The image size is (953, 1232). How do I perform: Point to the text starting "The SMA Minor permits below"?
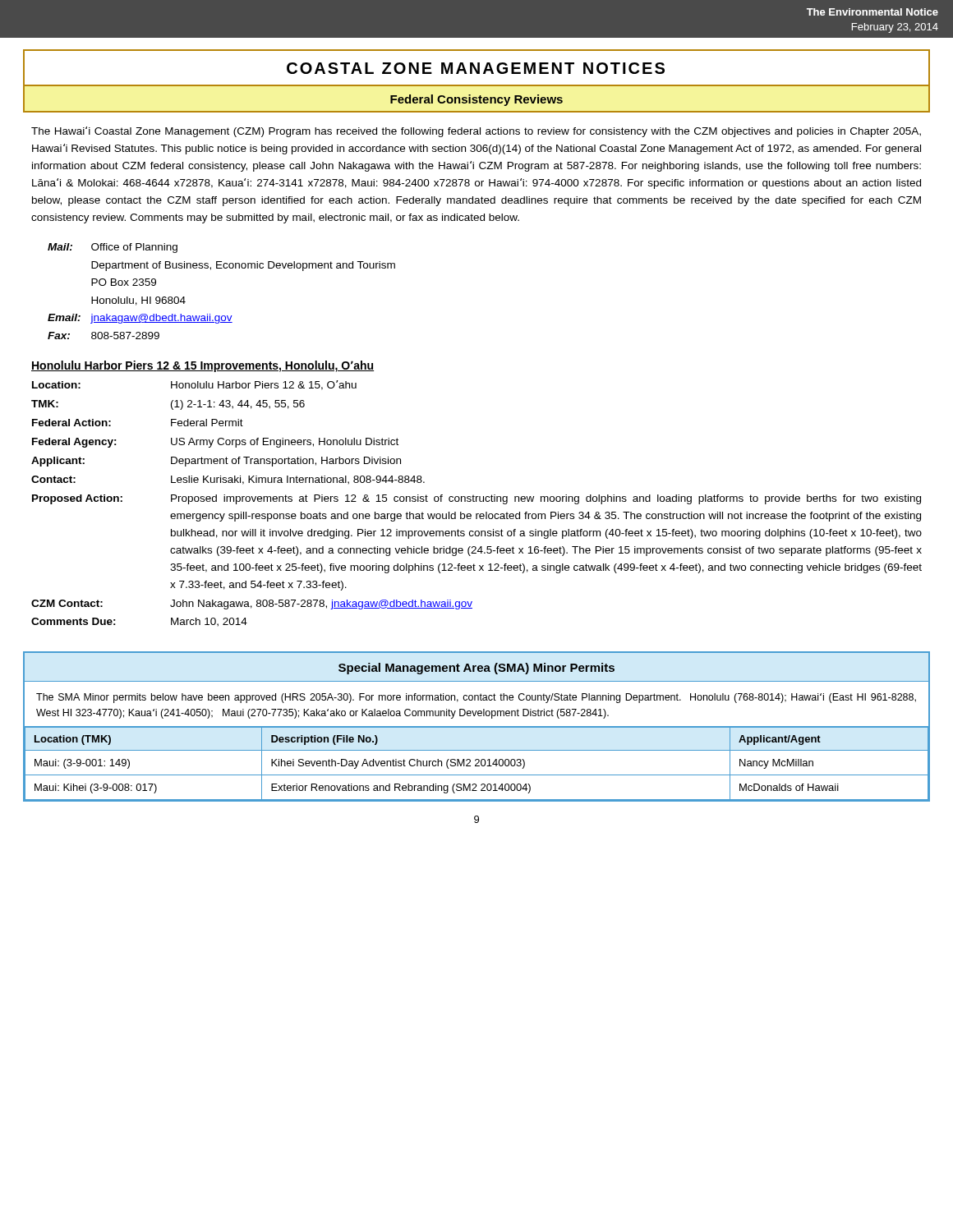tap(476, 705)
